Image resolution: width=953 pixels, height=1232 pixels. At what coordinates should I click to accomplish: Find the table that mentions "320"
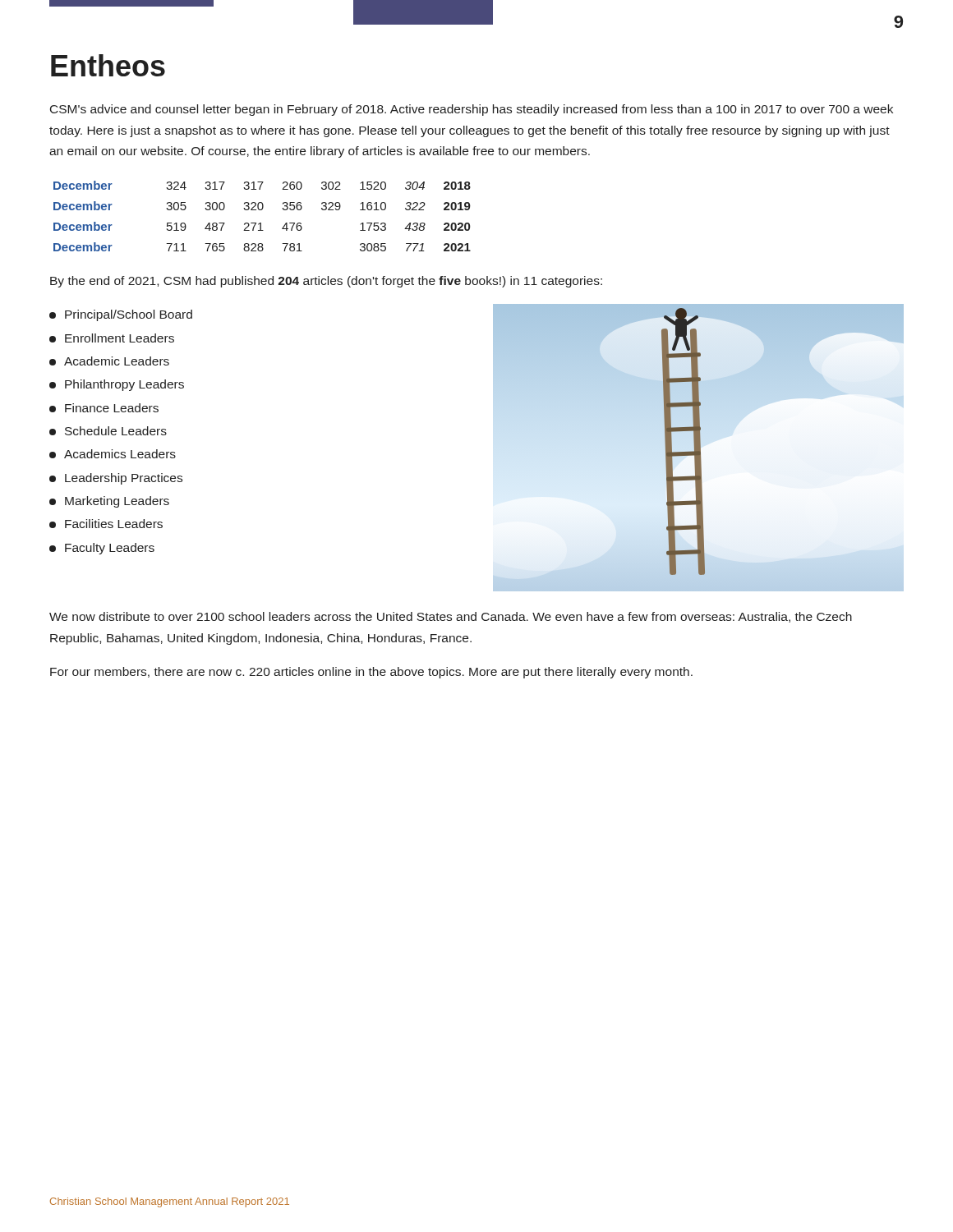pos(476,216)
